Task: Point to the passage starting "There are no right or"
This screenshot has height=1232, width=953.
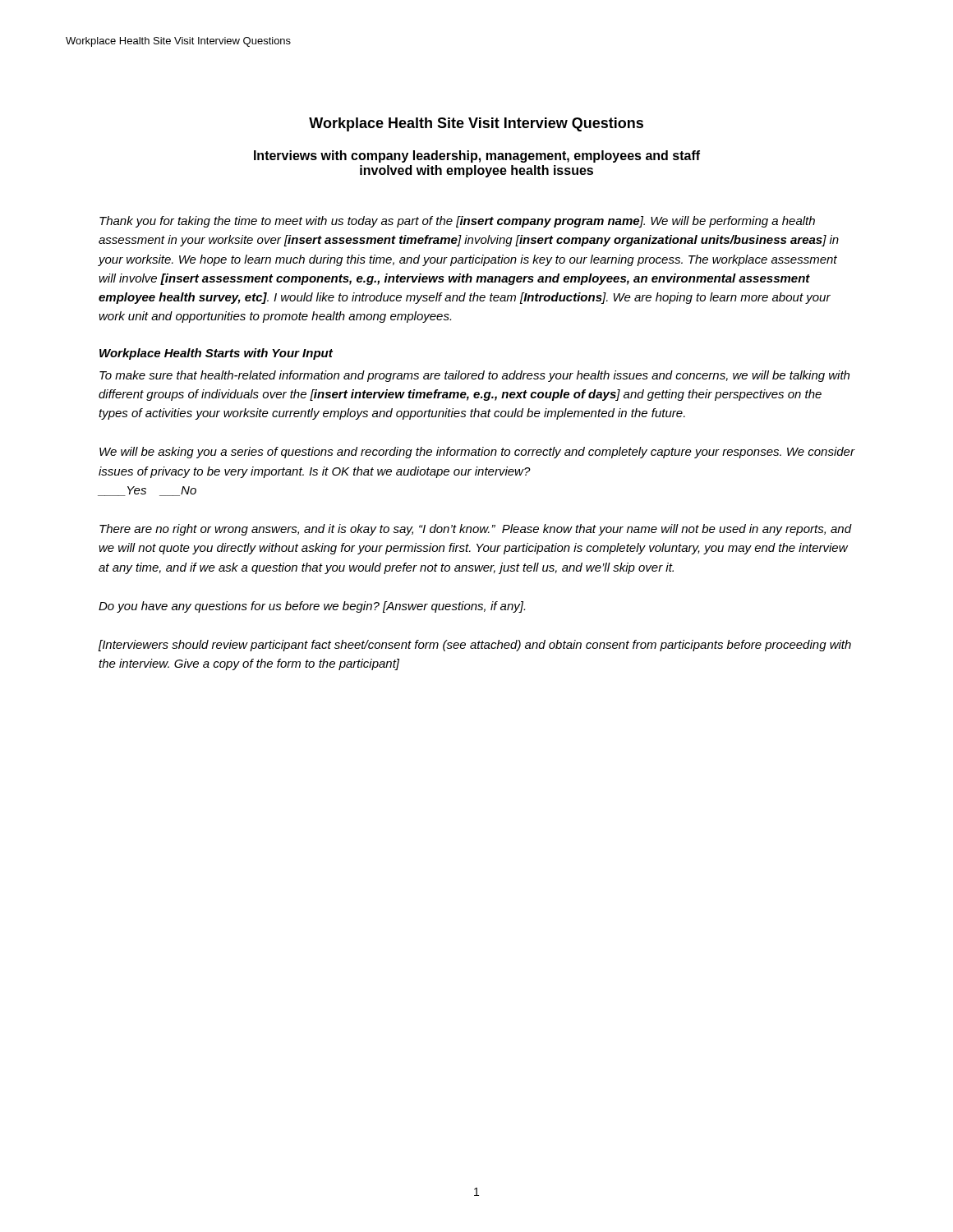Action: coord(476,548)
